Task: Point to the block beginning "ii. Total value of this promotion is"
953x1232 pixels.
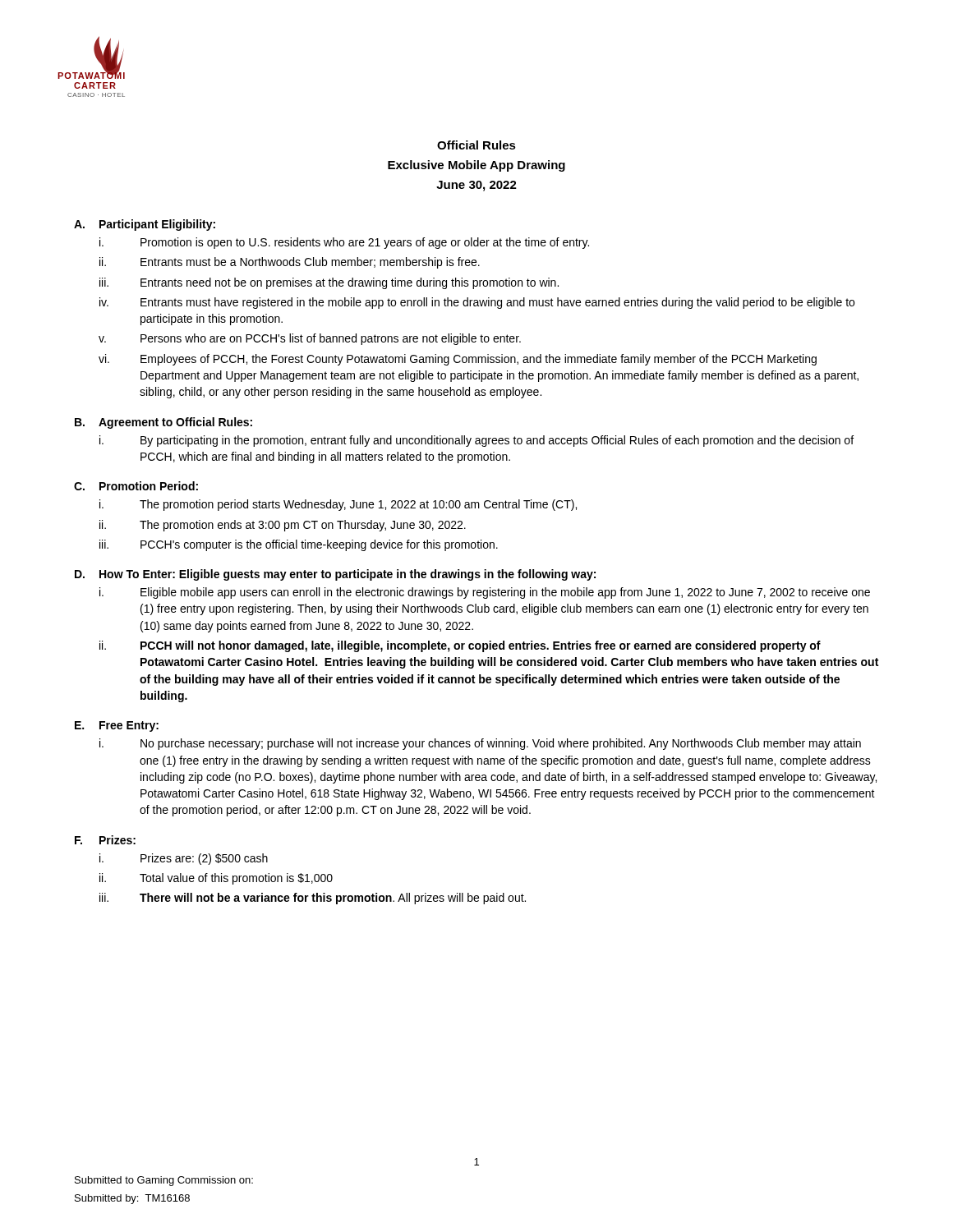Action: pyautogui.click(x=216, y=879)
